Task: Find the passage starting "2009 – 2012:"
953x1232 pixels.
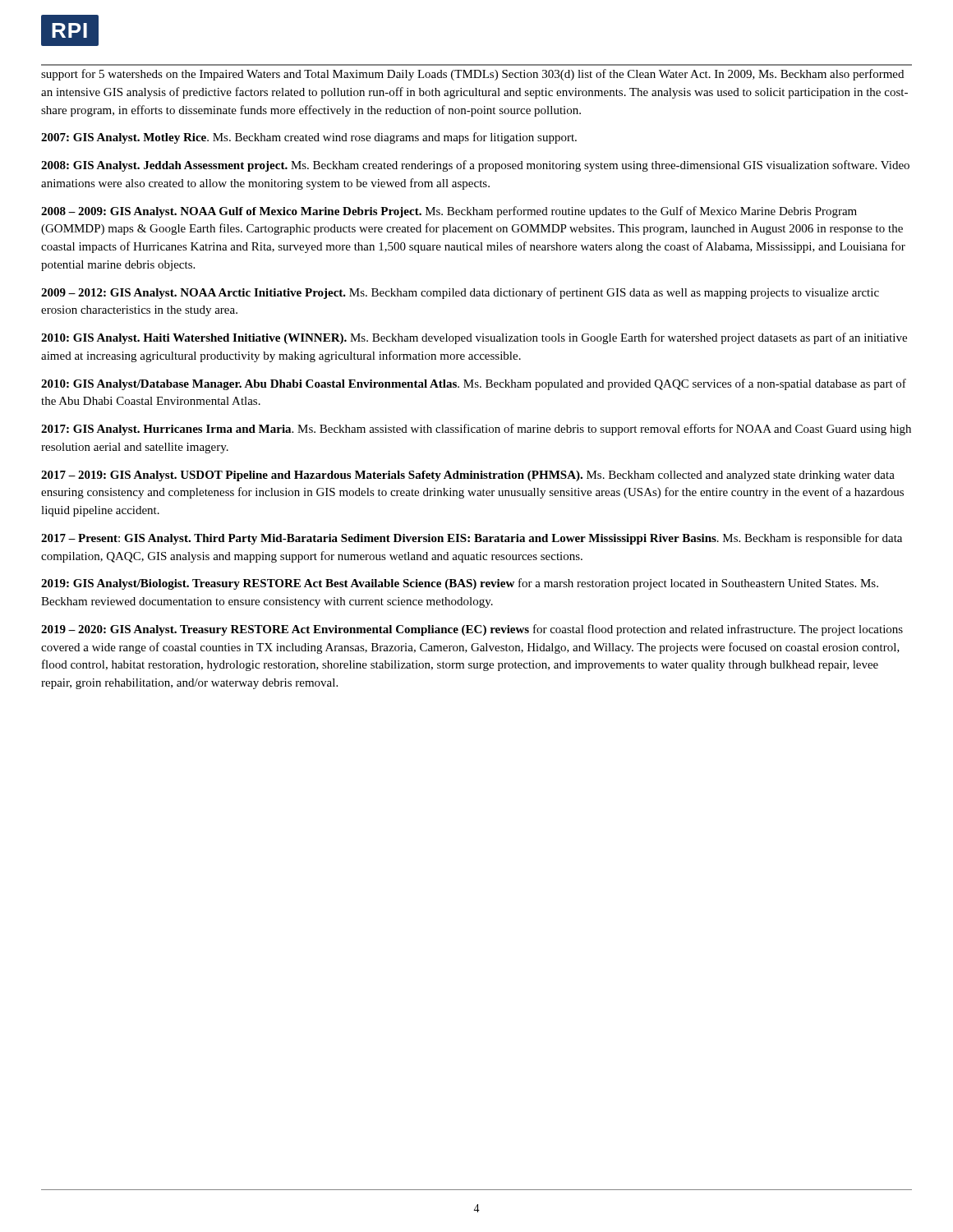Action: coord(460,301)
